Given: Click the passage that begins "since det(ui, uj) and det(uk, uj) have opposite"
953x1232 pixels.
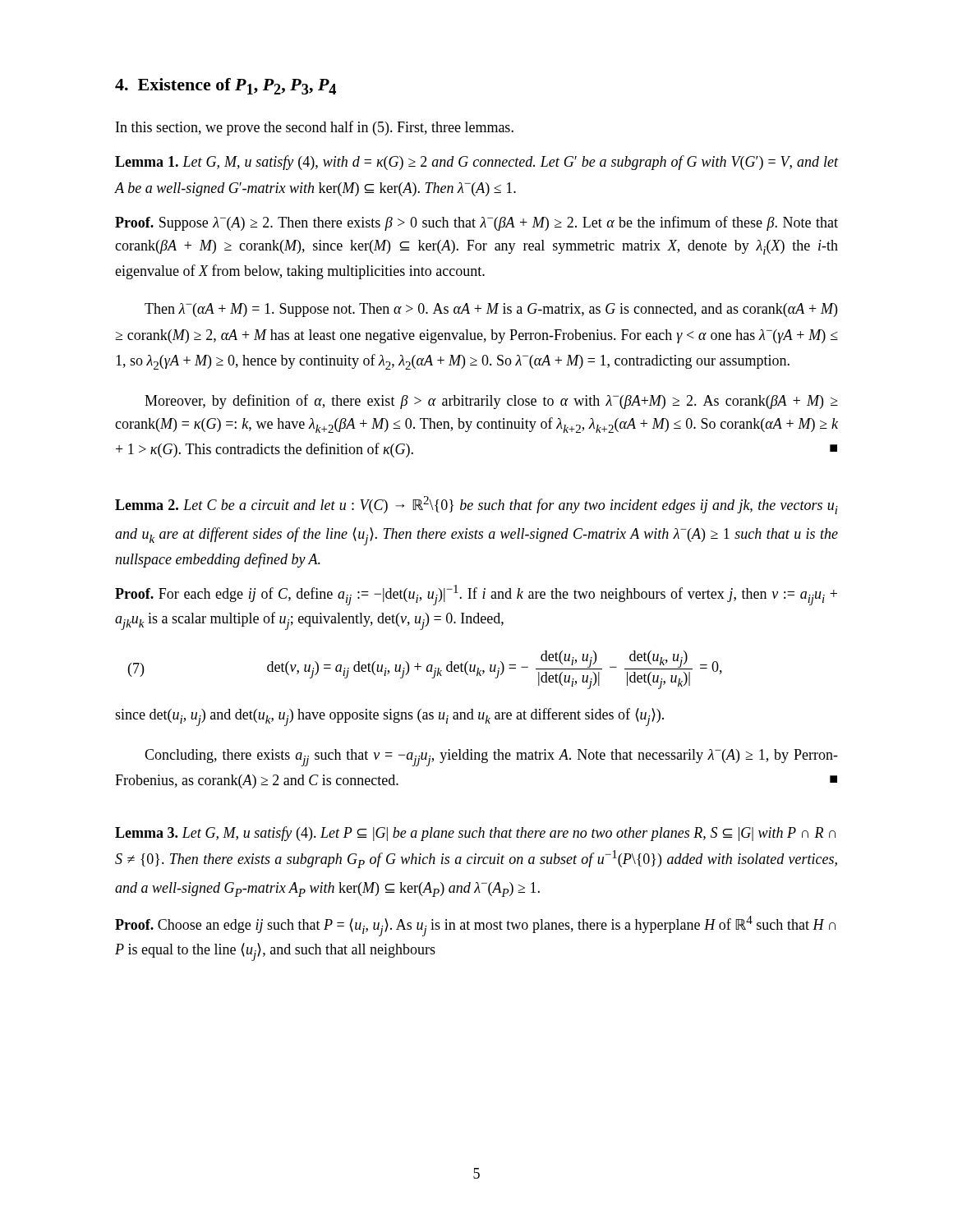Looking at the screenshot, I should (x=476, y=748).
